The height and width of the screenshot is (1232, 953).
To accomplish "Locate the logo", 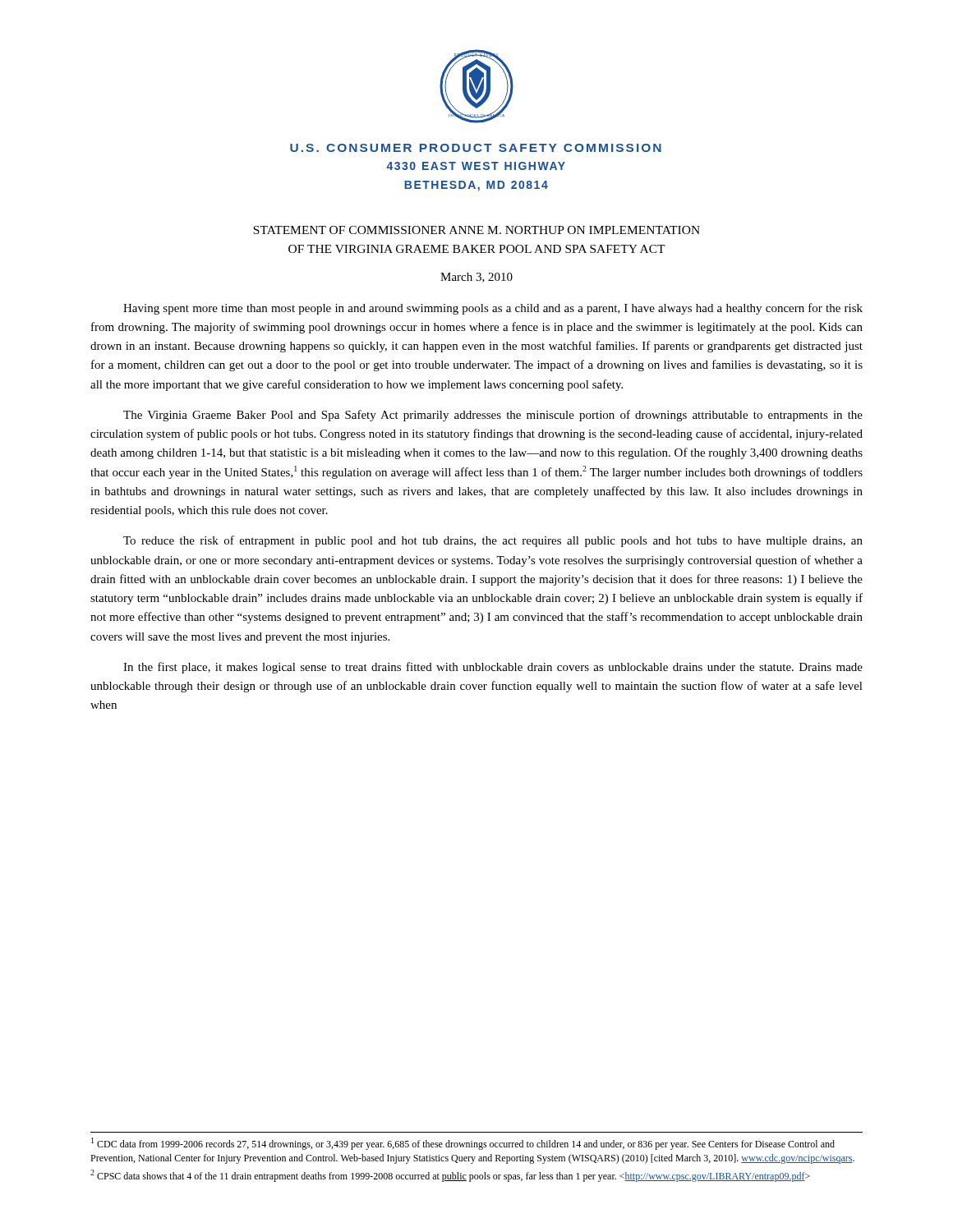I will pyautogui.click(x=476, y=86).
